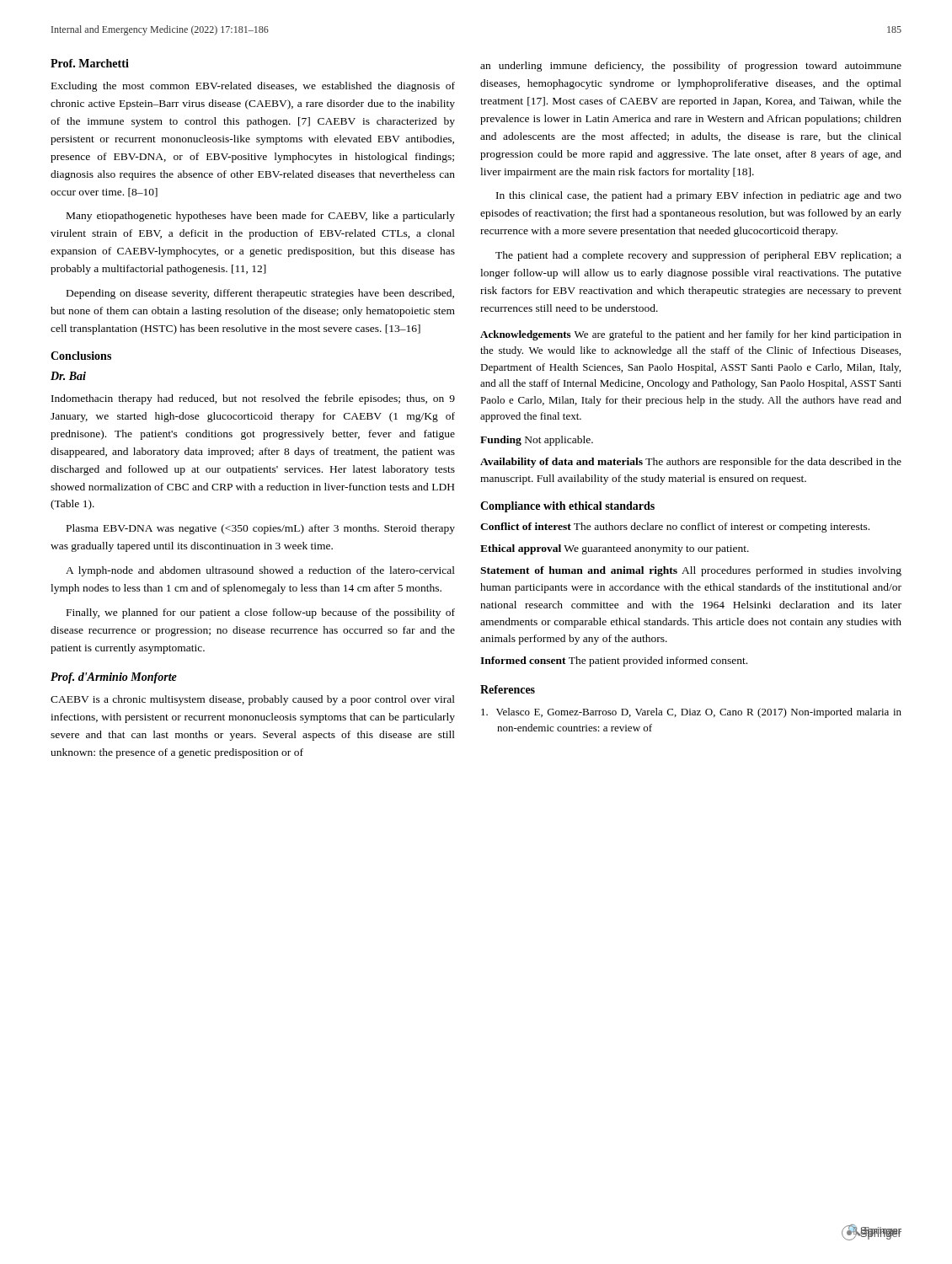Navigate to the region starting "Ethical approval We guaranteed anonymity"
The image size is (952, 1264).
click(x=615, y=548)
